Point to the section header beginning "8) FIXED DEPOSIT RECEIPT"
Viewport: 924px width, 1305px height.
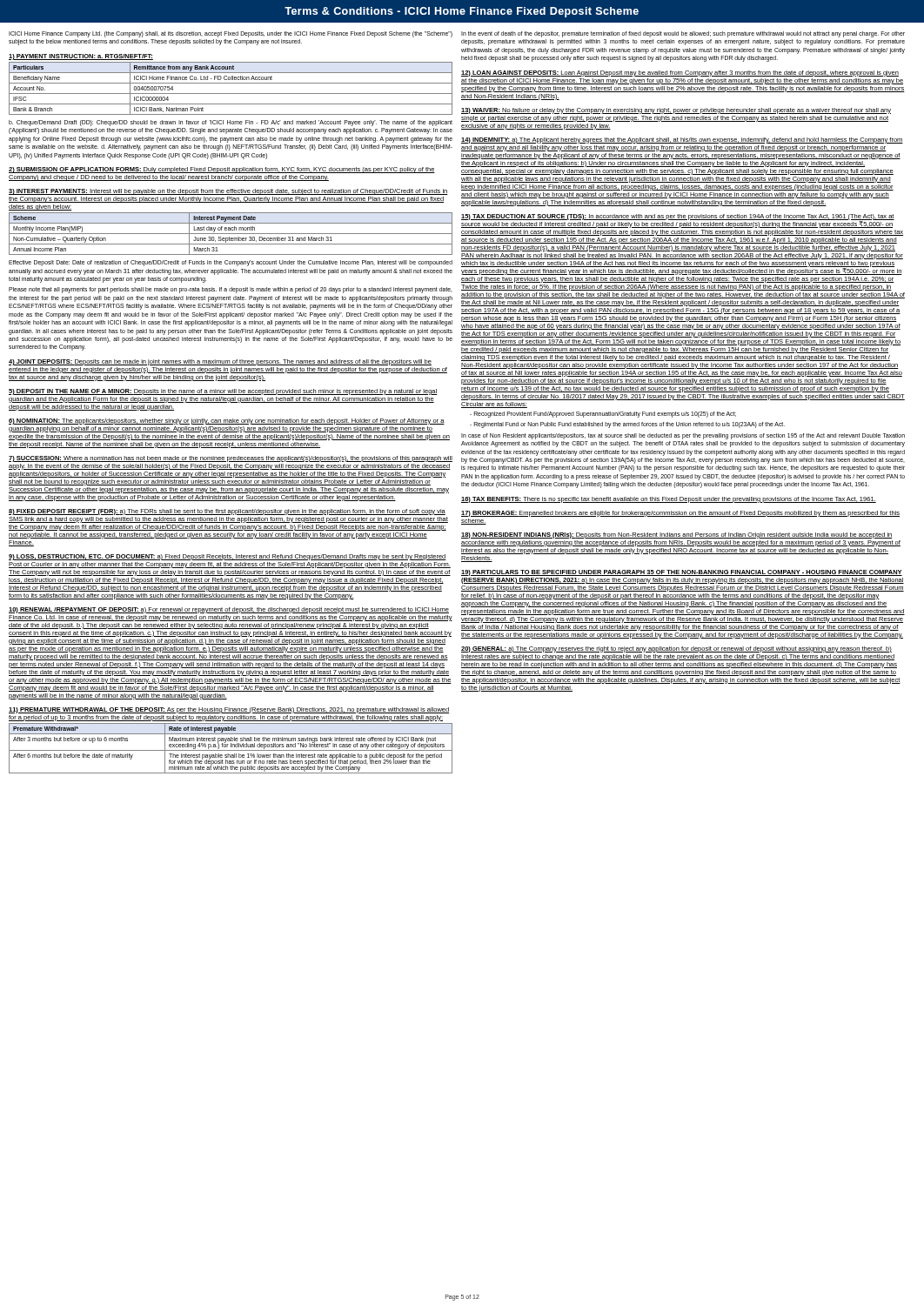tap(228, 527)
